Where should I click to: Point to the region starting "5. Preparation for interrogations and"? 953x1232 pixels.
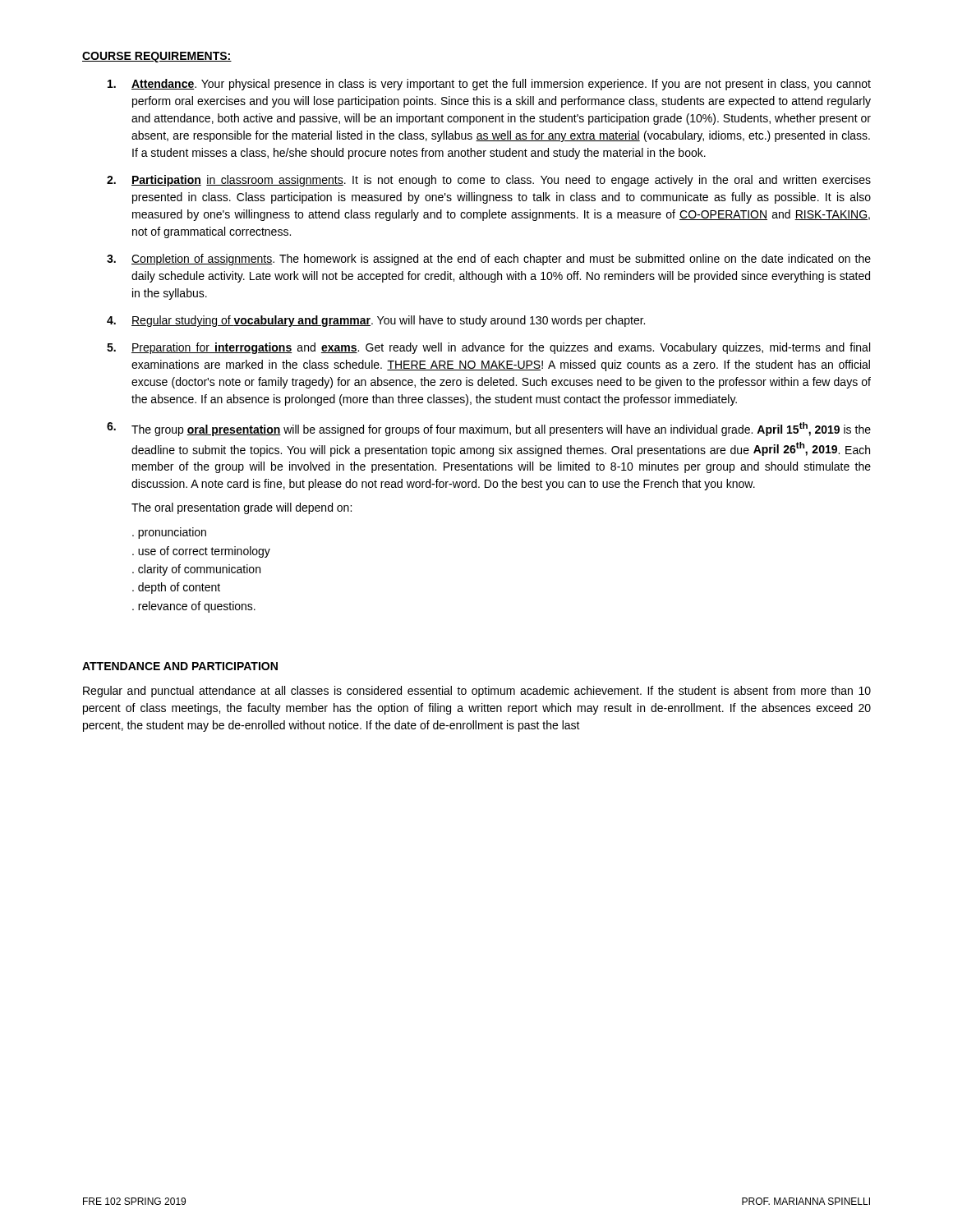[489, 374]
